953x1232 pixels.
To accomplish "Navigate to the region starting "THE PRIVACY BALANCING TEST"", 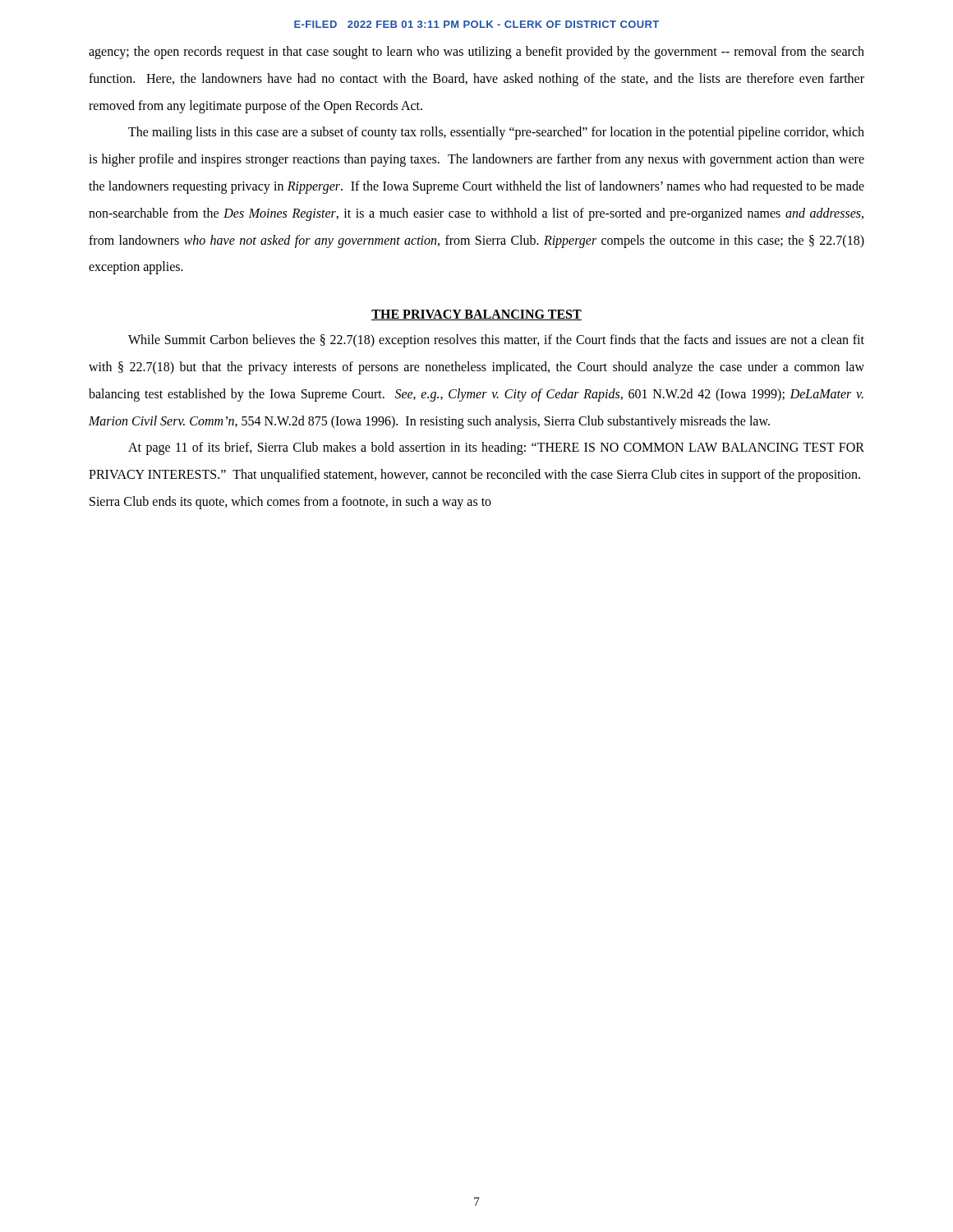I will (x=476, y=314).
